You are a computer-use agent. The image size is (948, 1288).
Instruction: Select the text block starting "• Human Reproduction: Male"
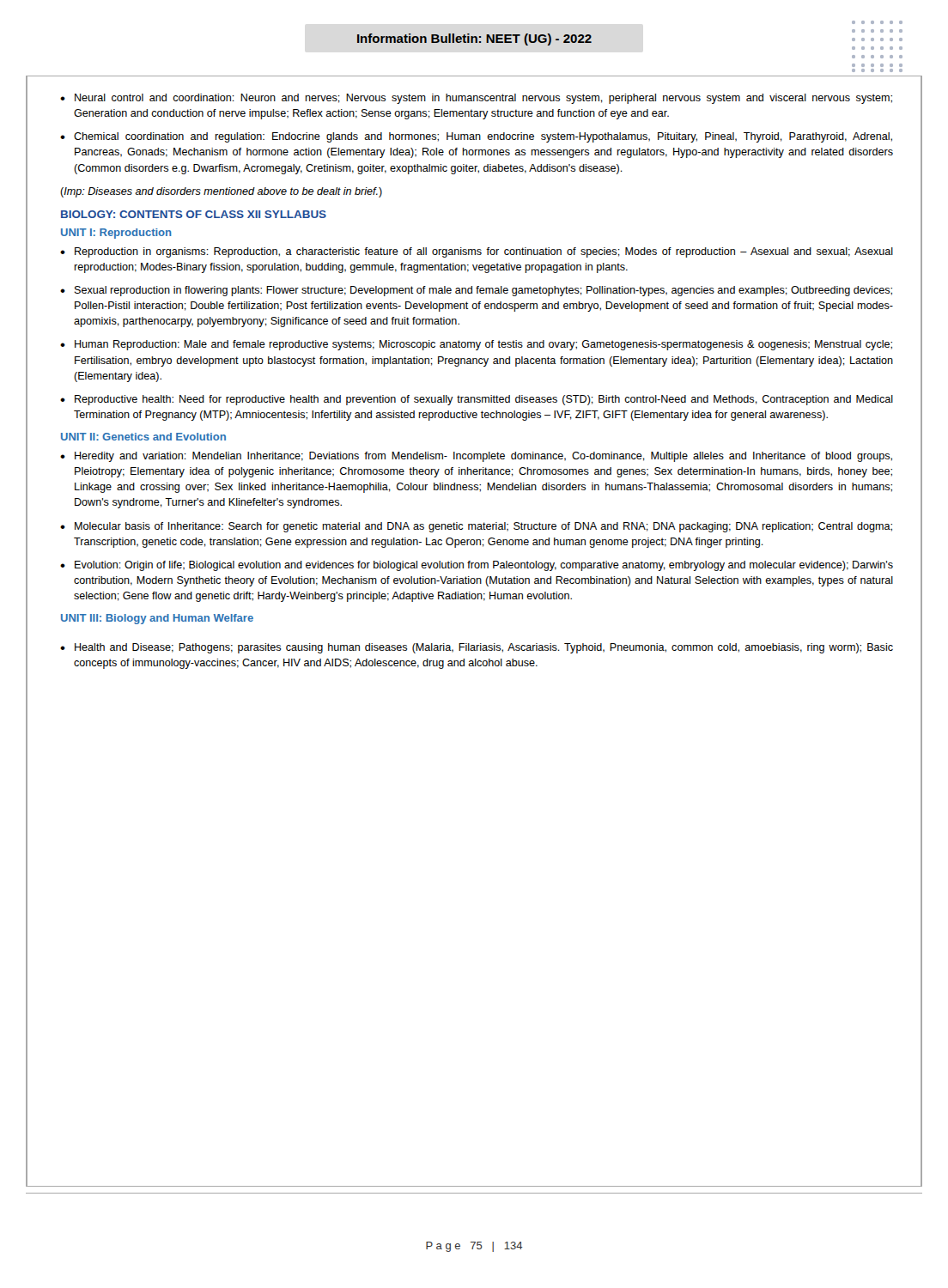pyautogui.click(x=477, y=360)
